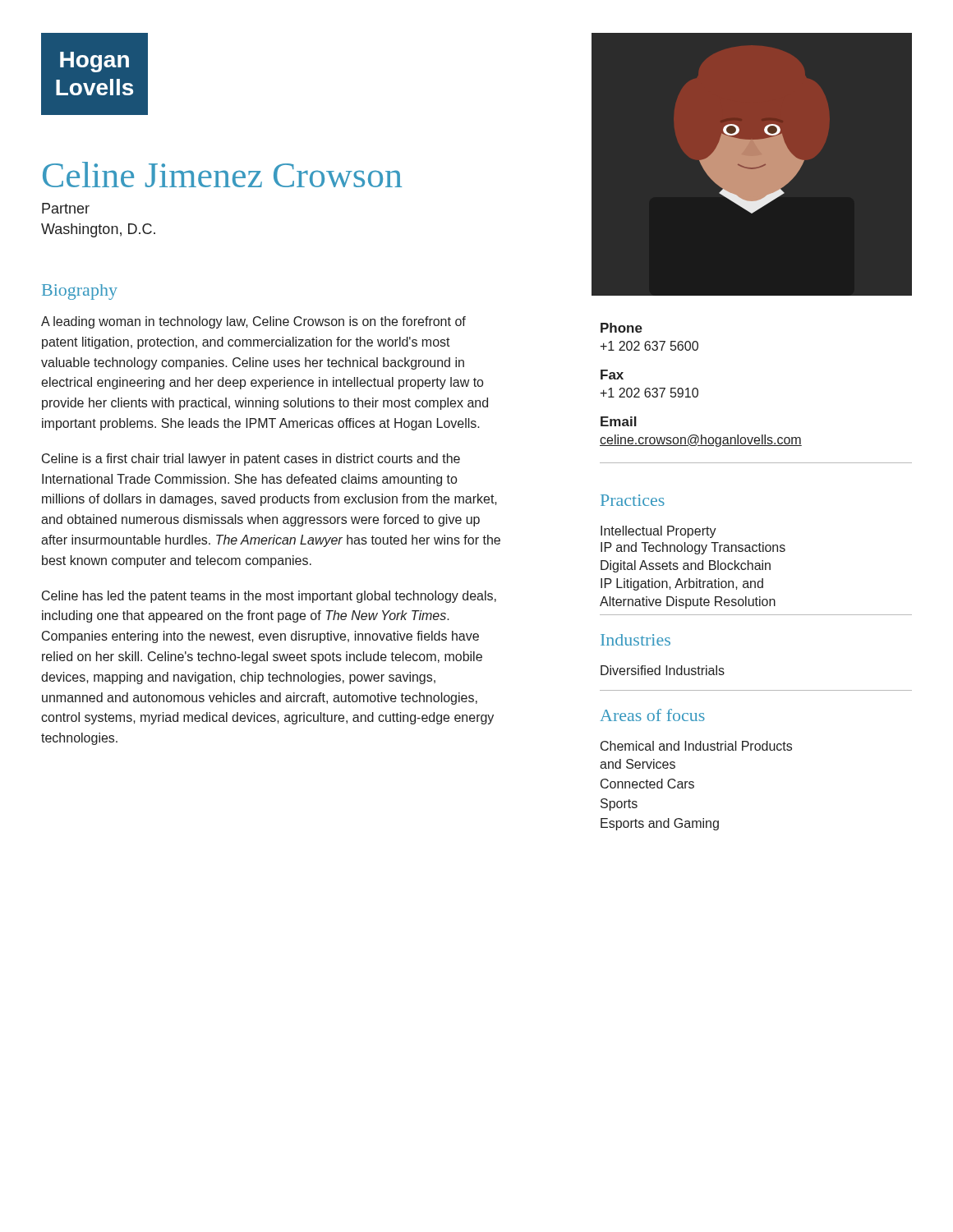Viewport: 953px width, 1232px height.
Task: Locate the text starting "Email celine.crowson@hoganlovells.com"
Action: 756,431
